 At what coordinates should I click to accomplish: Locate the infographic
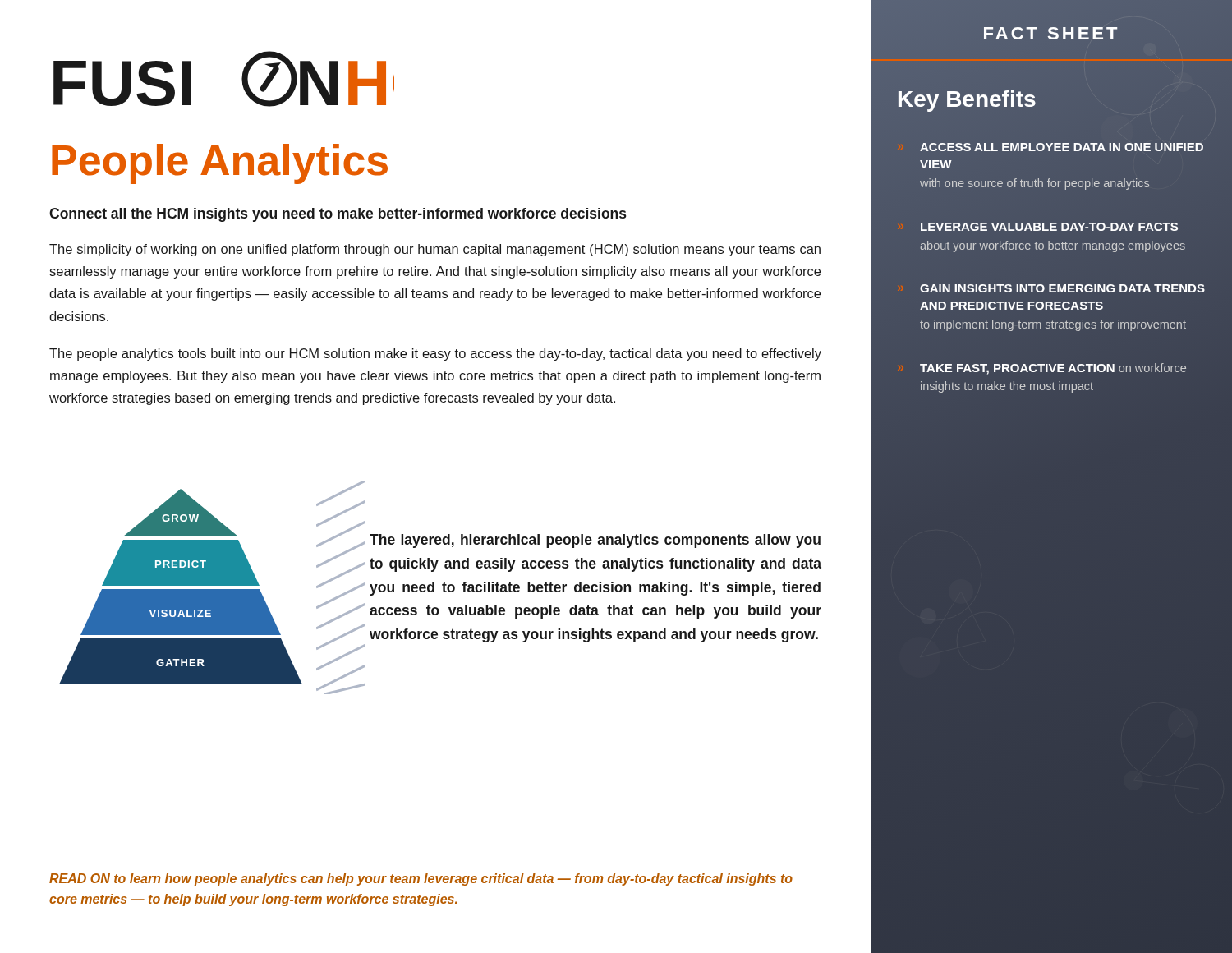point(181,587)
